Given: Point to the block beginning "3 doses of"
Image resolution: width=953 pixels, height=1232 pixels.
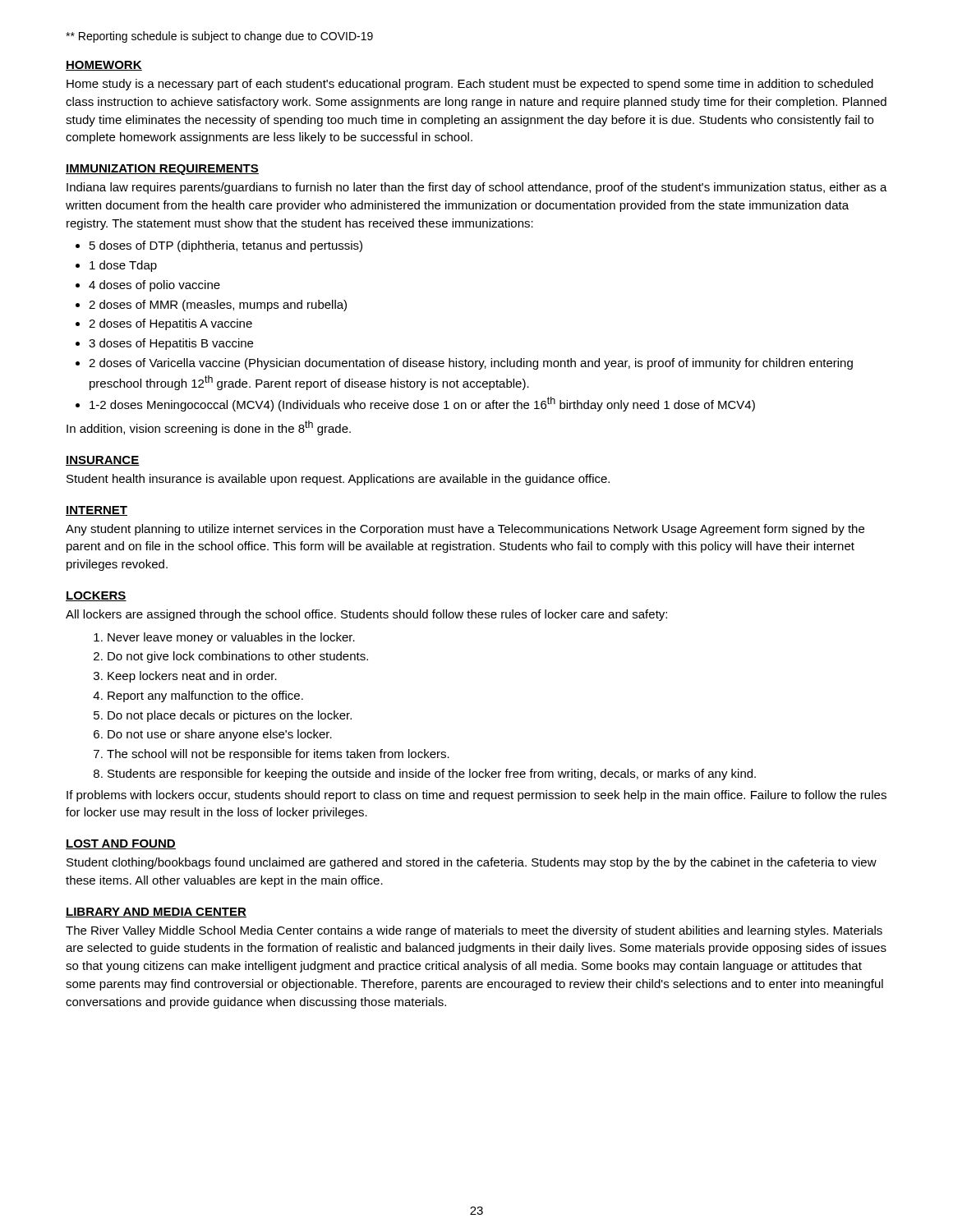Looking at the screenshot, I should click(171, 343).
